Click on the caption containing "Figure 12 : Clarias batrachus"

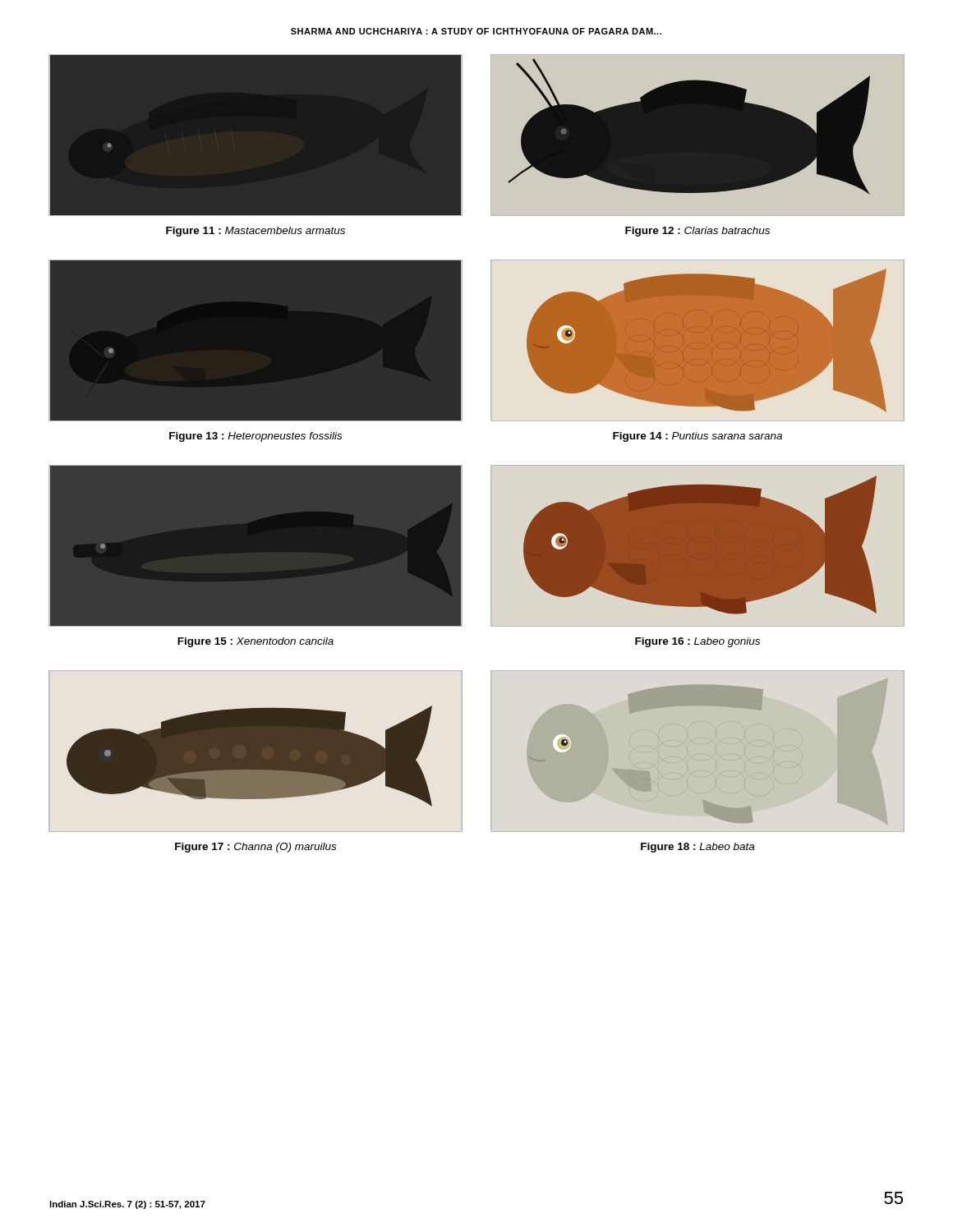coord(698,230)
